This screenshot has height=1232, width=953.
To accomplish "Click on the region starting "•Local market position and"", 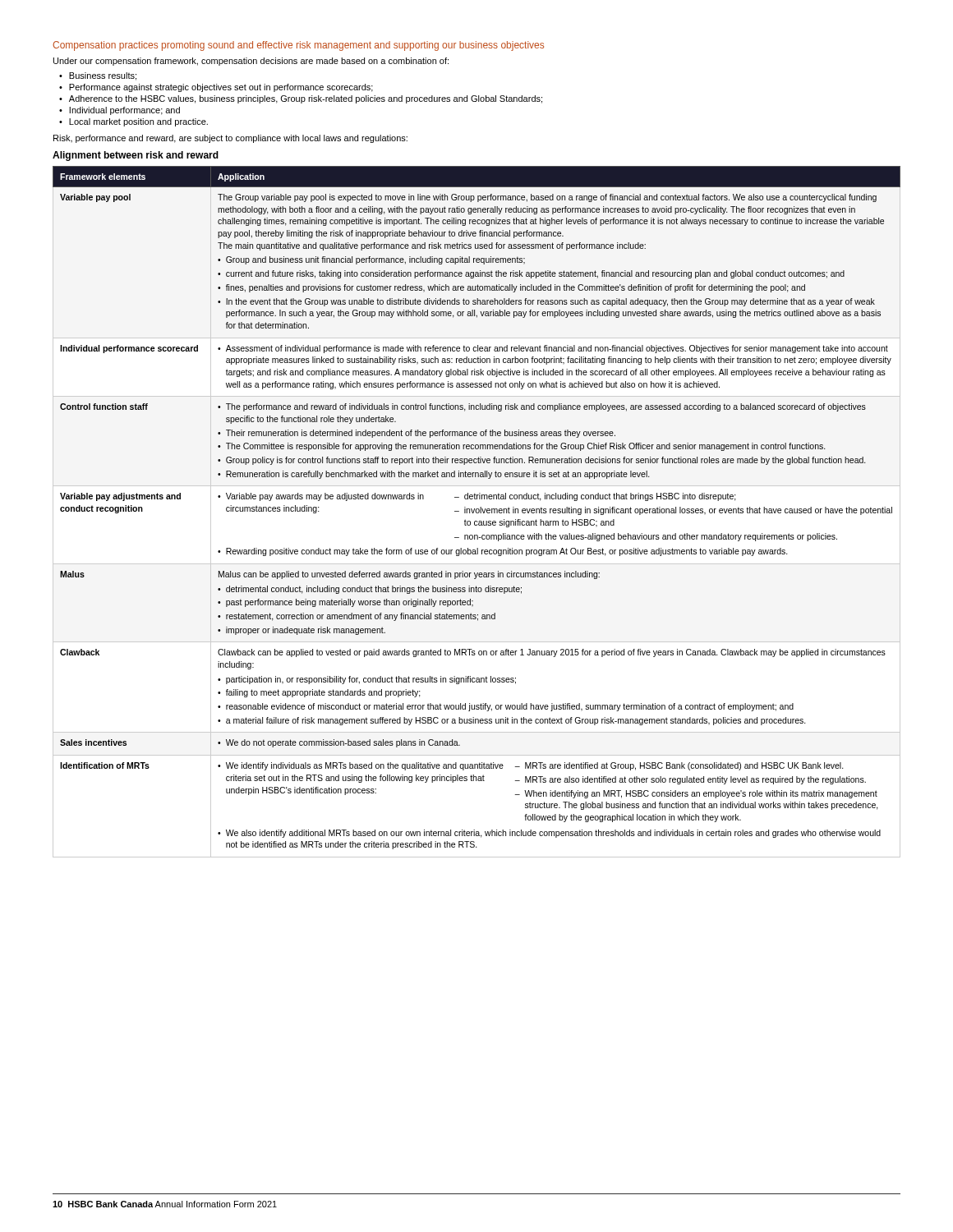I will pos(134,122).
